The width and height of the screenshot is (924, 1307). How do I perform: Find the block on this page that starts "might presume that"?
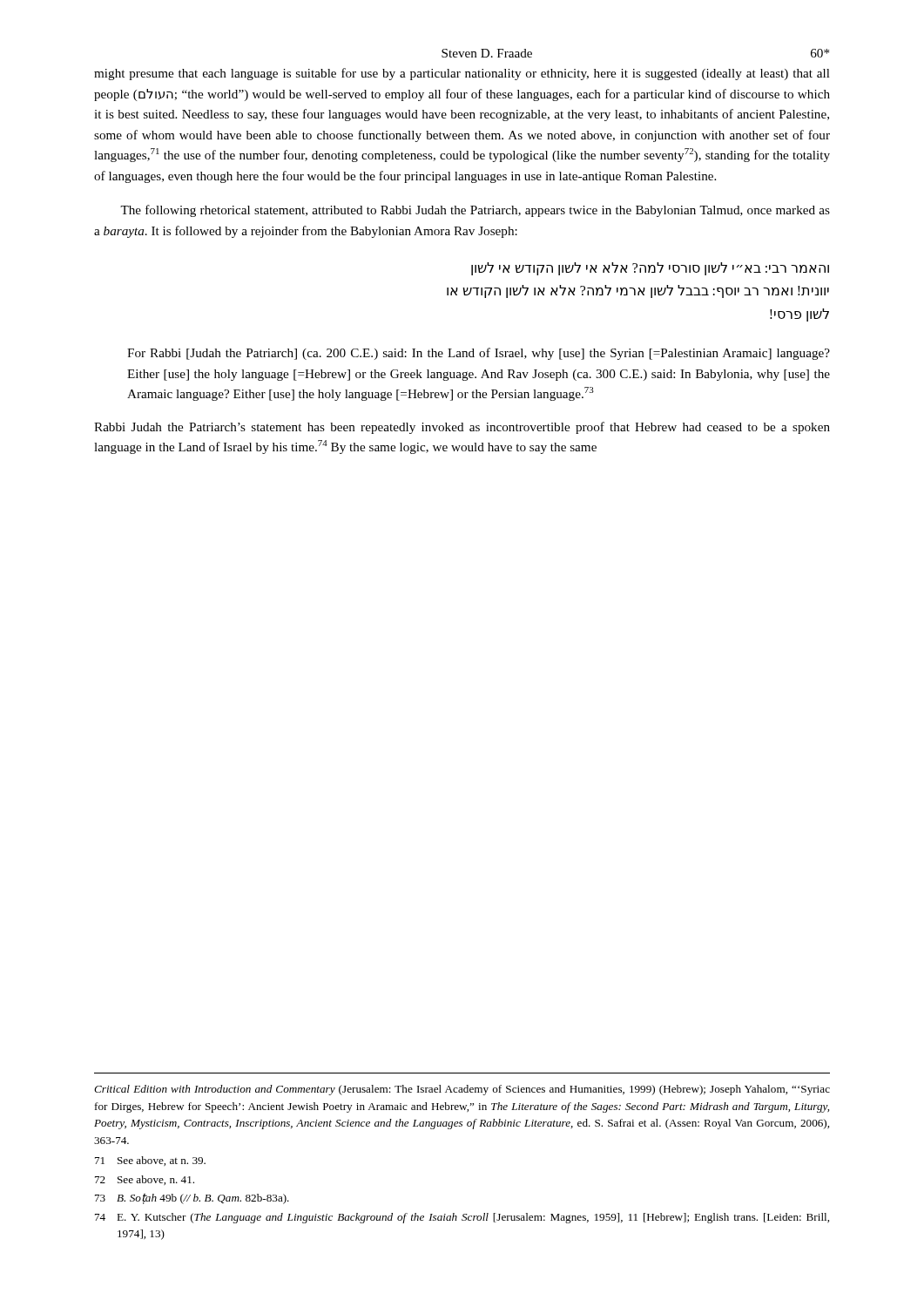point(462,124)
